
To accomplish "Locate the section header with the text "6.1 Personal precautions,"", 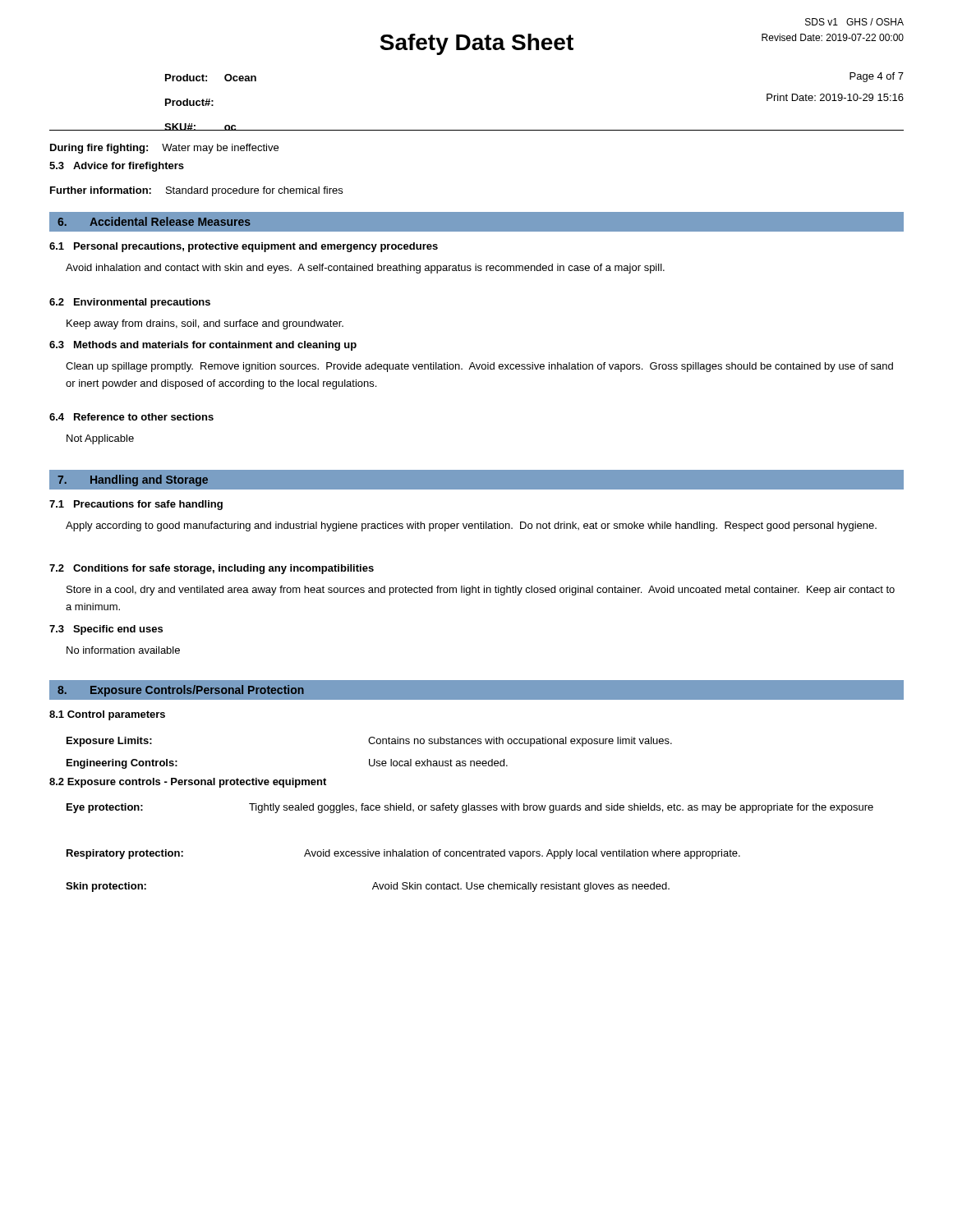I will click(244, 246).
